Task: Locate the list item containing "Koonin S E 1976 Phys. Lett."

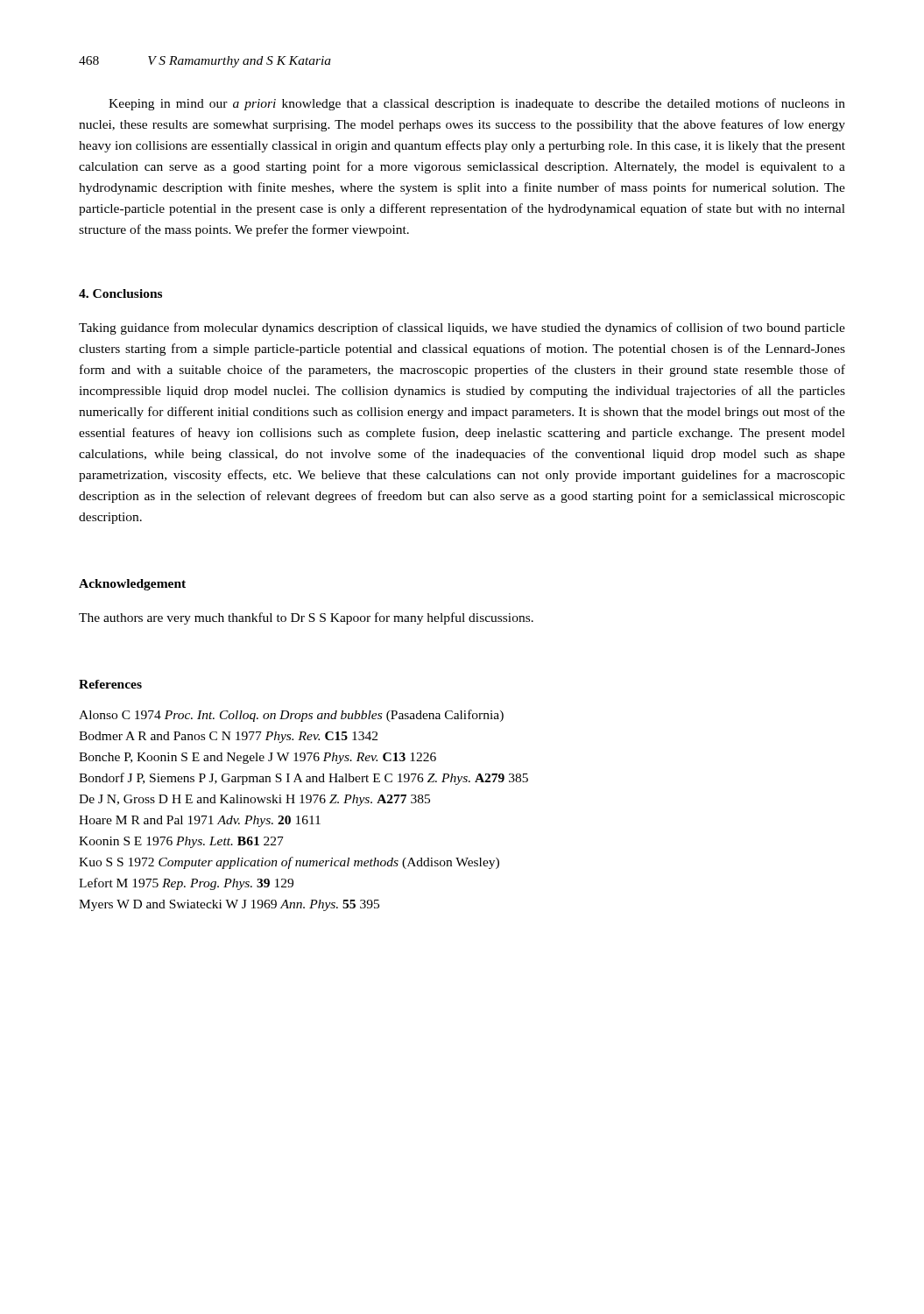Action: (181, 841)
